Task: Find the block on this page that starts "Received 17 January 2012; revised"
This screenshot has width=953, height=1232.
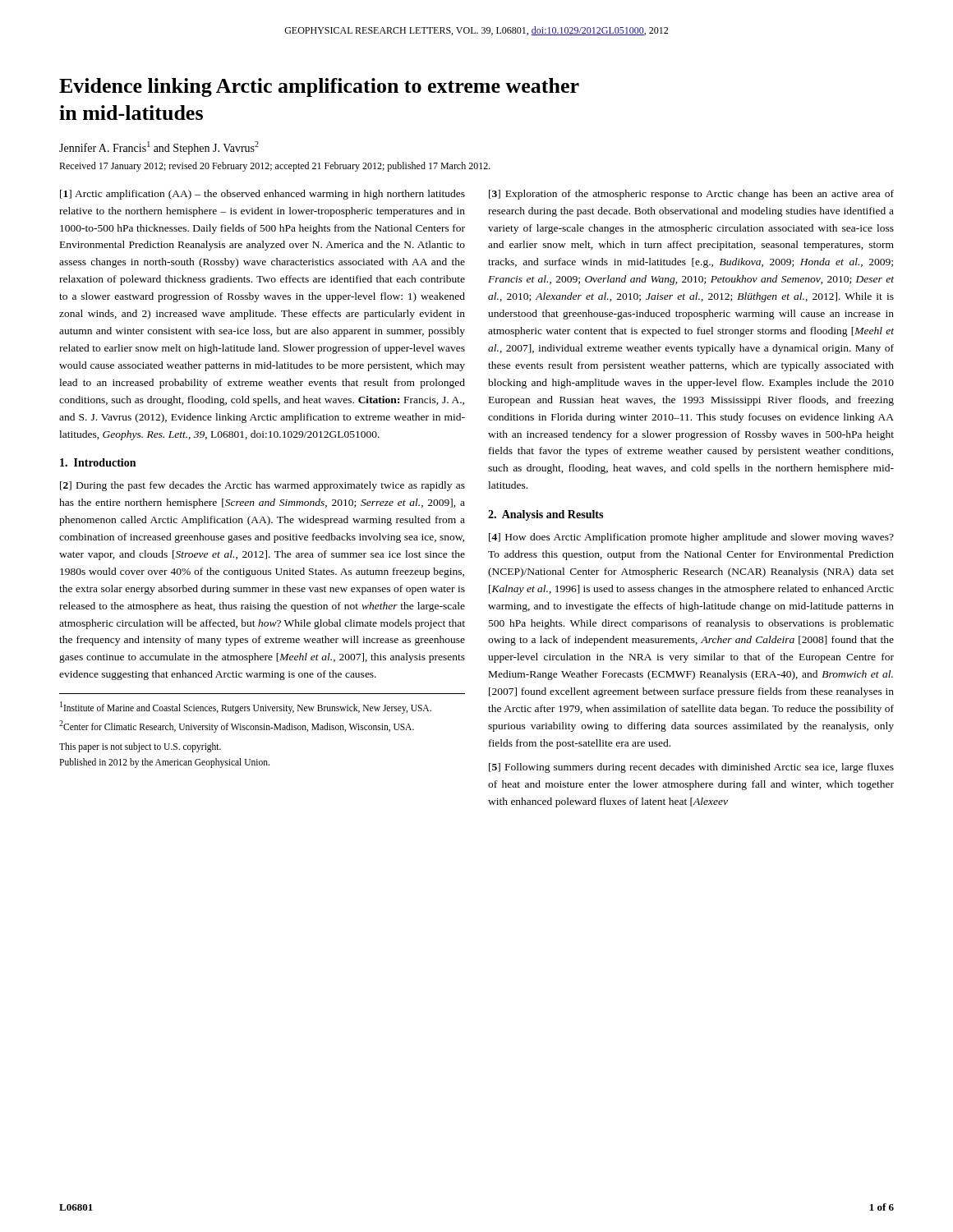Action: [275, 166]
